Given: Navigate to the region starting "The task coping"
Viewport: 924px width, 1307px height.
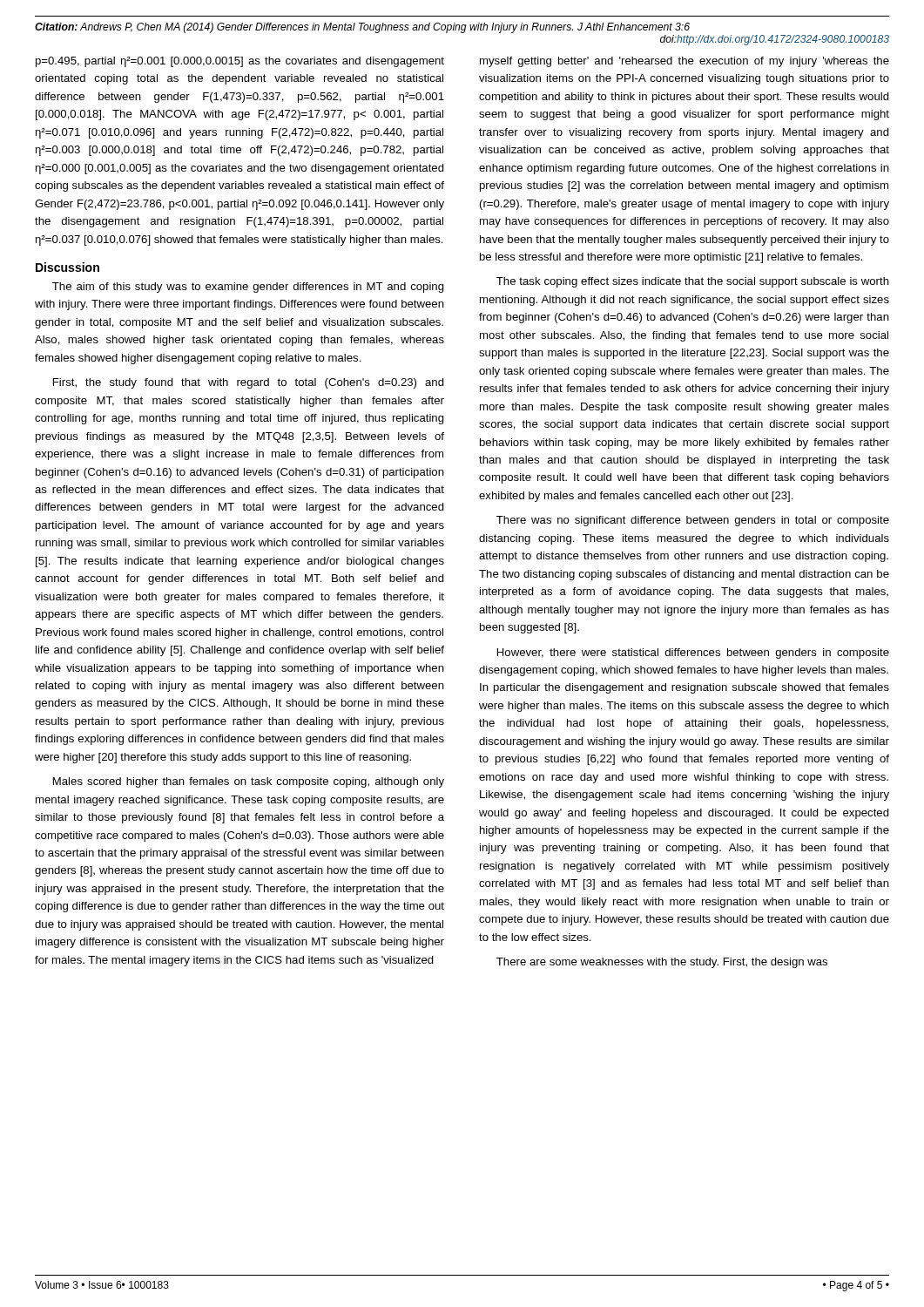Looking at the screenshot, I should (684, 389).
